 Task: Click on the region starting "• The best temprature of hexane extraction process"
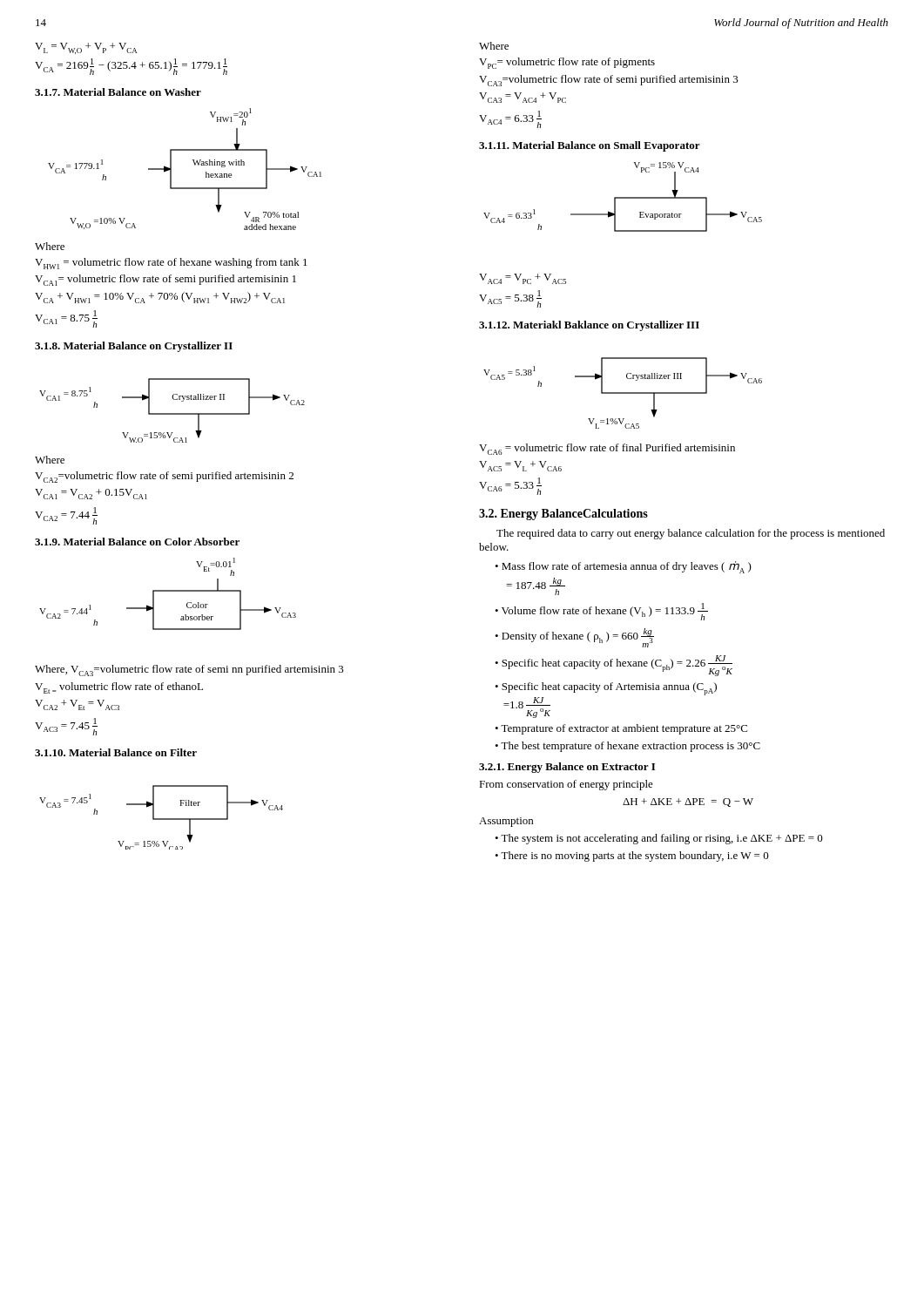coord(628,746)
